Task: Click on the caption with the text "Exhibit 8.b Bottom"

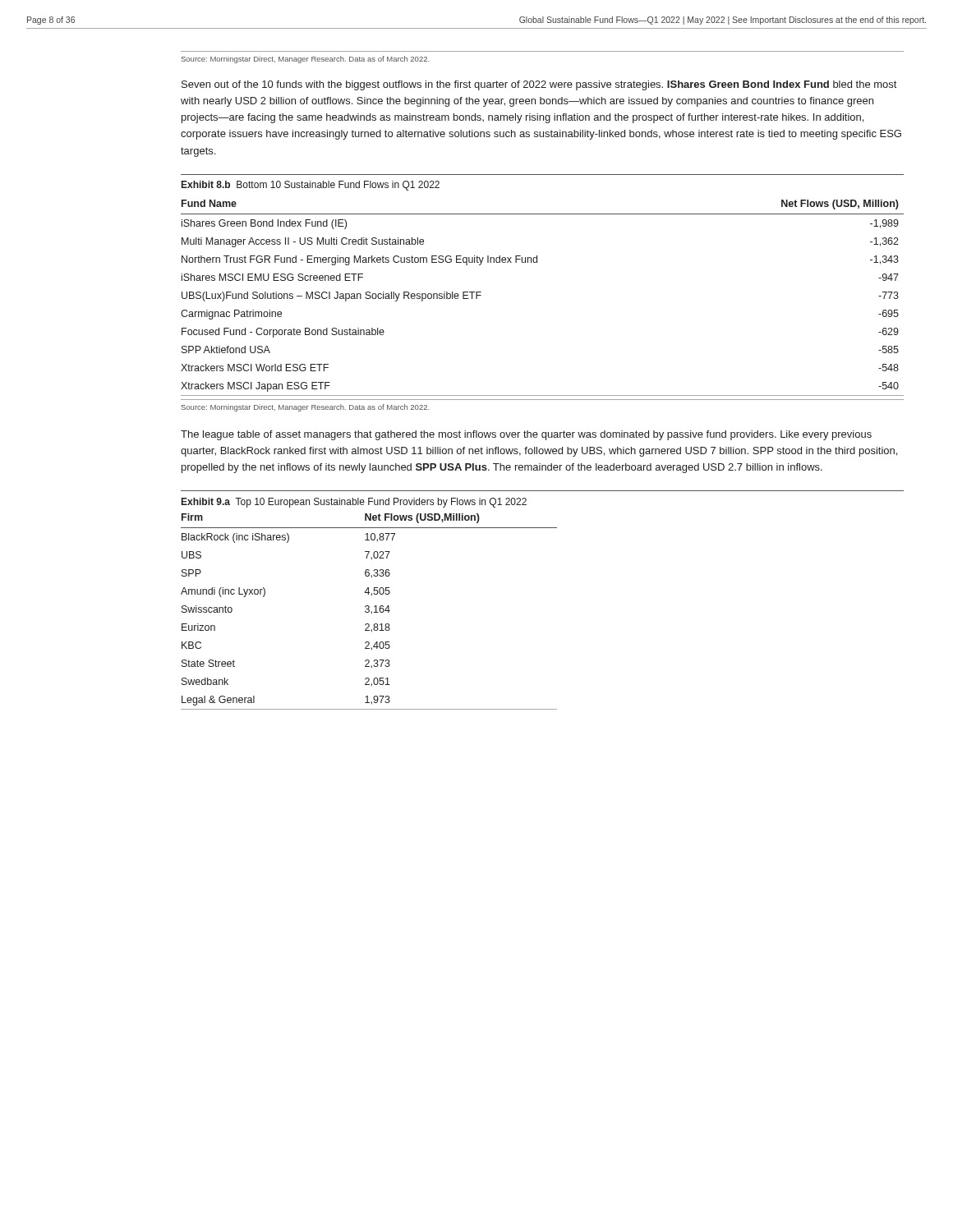Action: click(x=310, y=185)
